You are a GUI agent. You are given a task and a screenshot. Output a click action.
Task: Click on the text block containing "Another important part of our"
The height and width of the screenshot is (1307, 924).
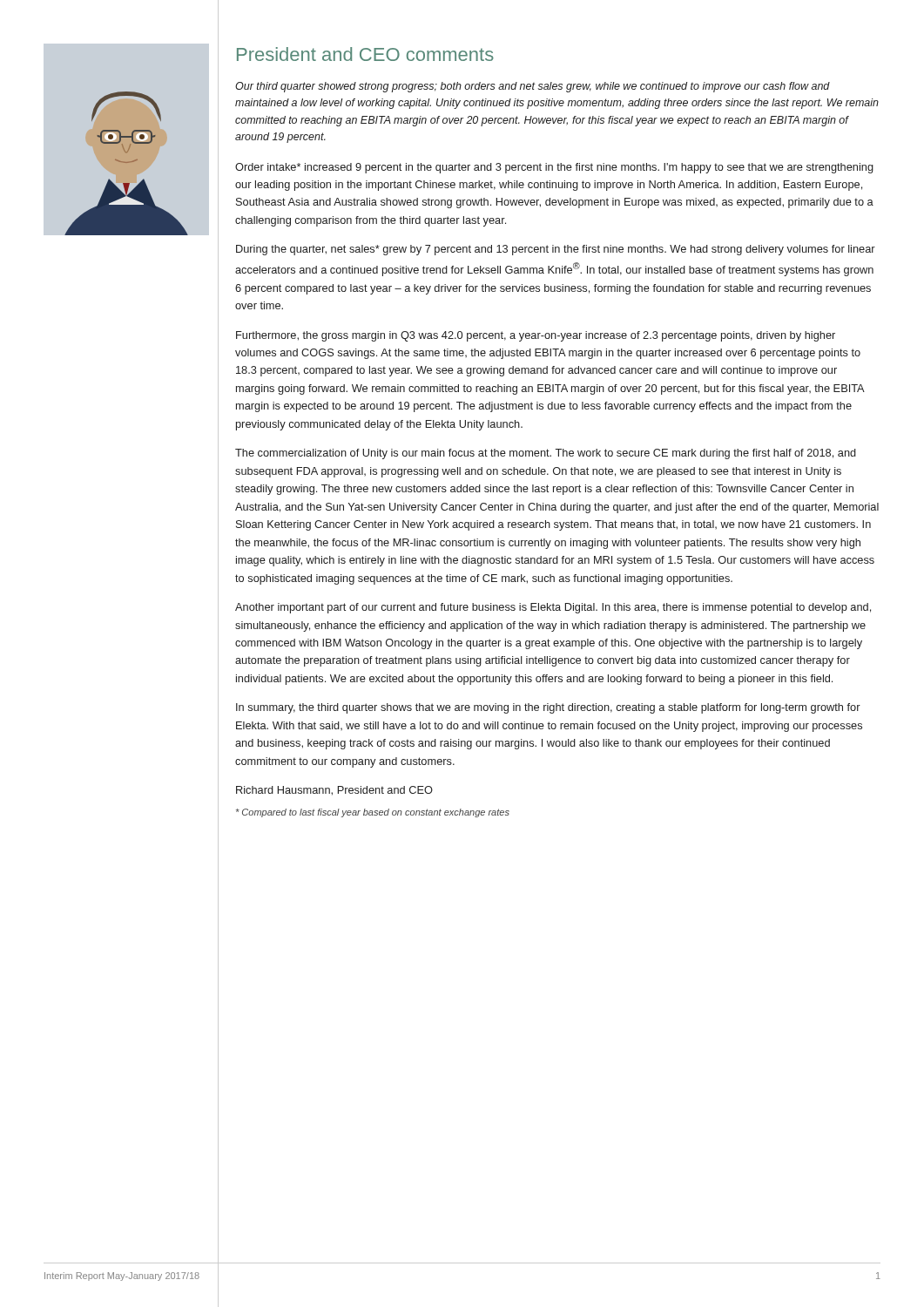[x=554, y=643]
